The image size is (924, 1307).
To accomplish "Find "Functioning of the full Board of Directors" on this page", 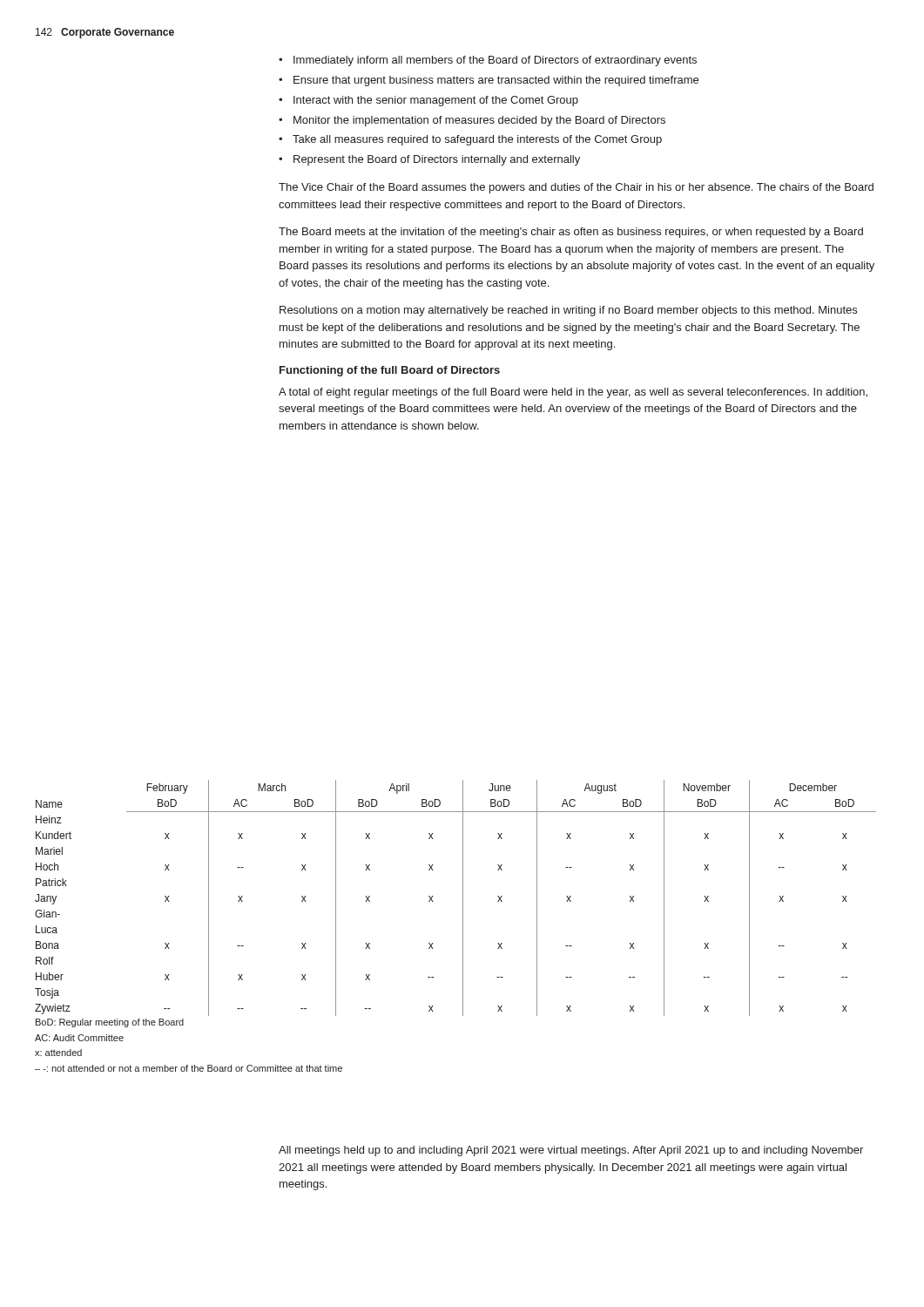I will pos(389,369).
